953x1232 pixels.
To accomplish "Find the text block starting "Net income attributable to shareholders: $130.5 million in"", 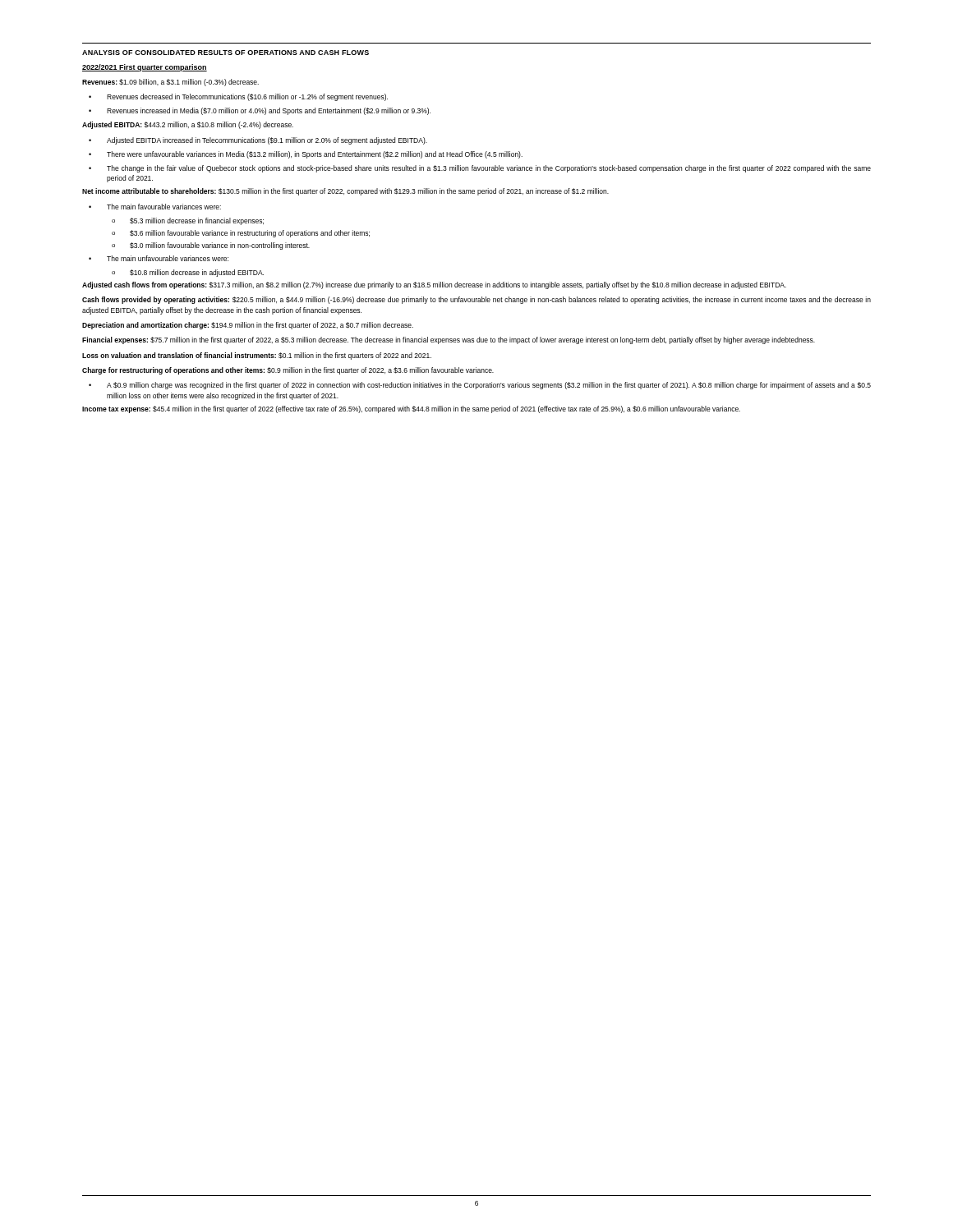I will 346,192.
